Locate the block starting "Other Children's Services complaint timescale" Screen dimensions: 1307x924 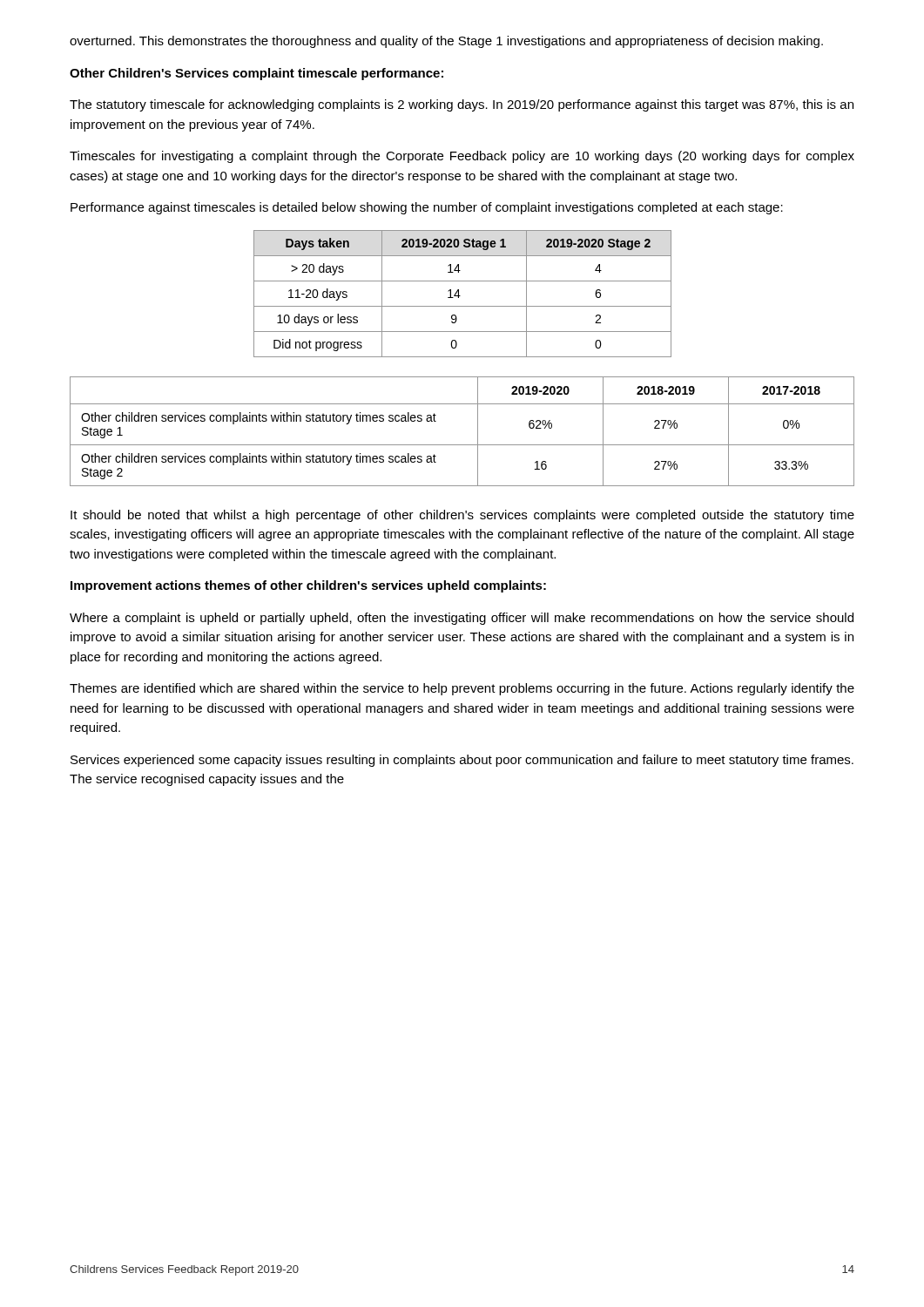click(256, 74)
